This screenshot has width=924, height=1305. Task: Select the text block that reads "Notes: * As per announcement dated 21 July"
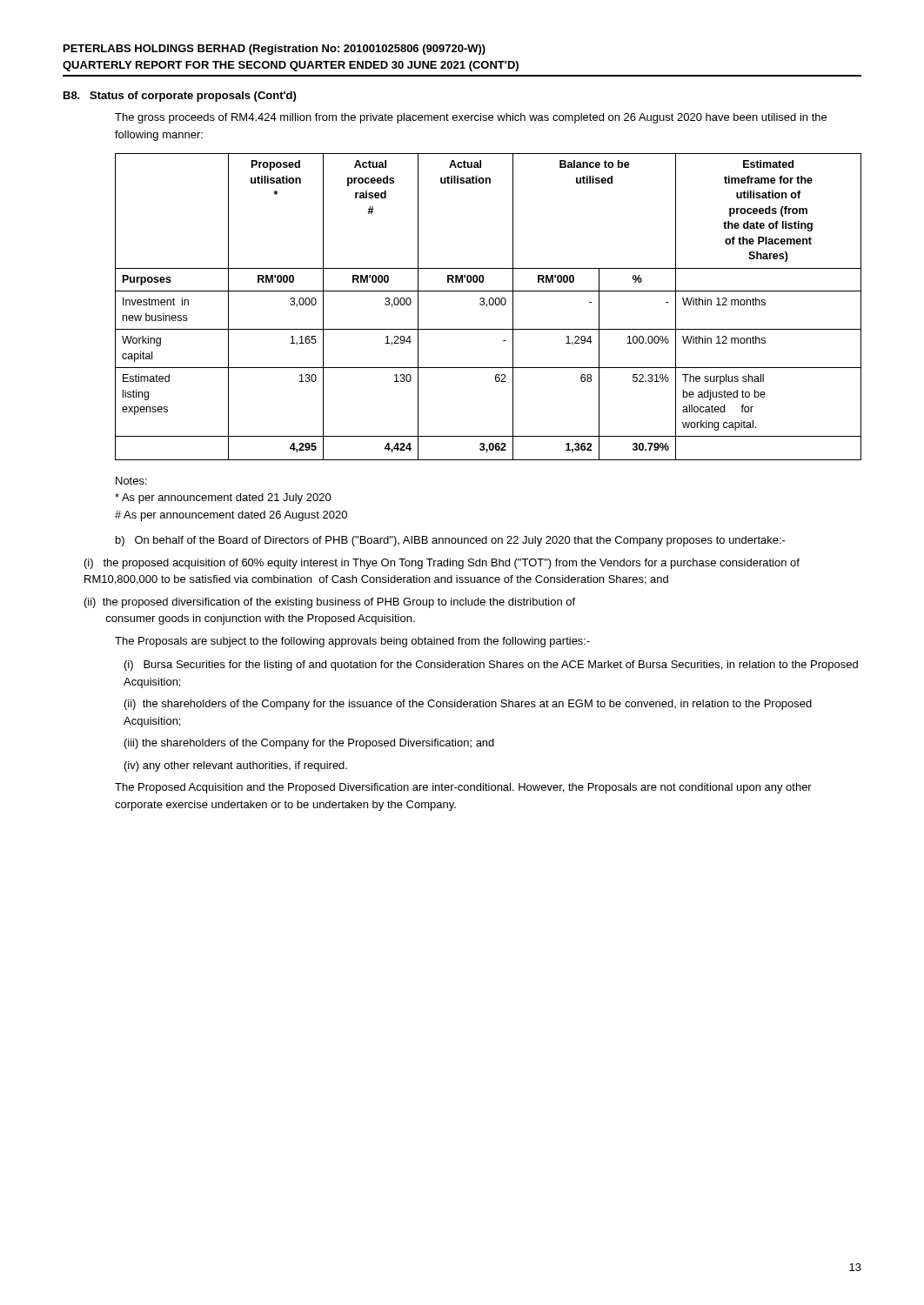pos(131,481)
